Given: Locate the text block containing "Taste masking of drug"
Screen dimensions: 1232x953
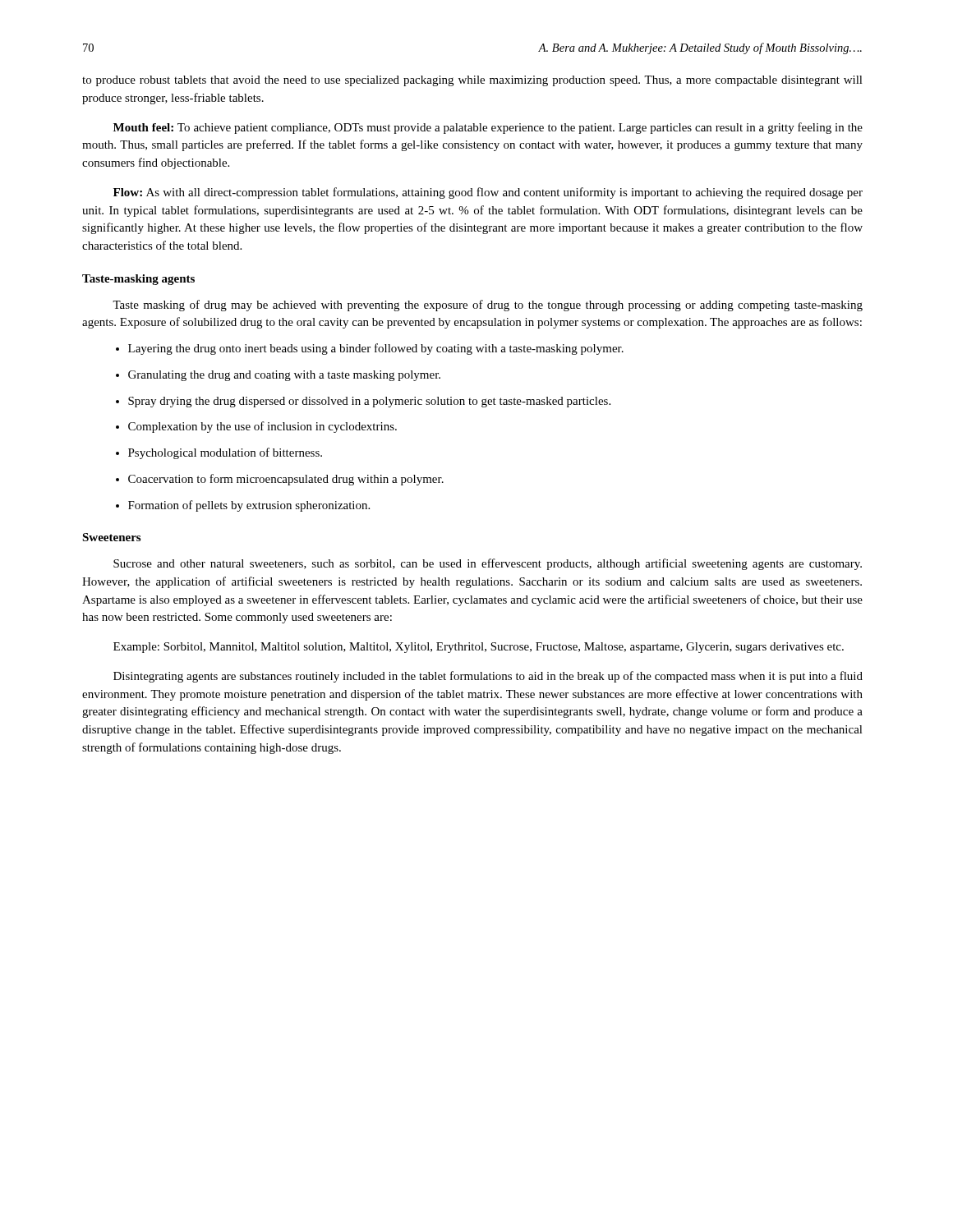Looking at the screenshot, I should [472, 314].
